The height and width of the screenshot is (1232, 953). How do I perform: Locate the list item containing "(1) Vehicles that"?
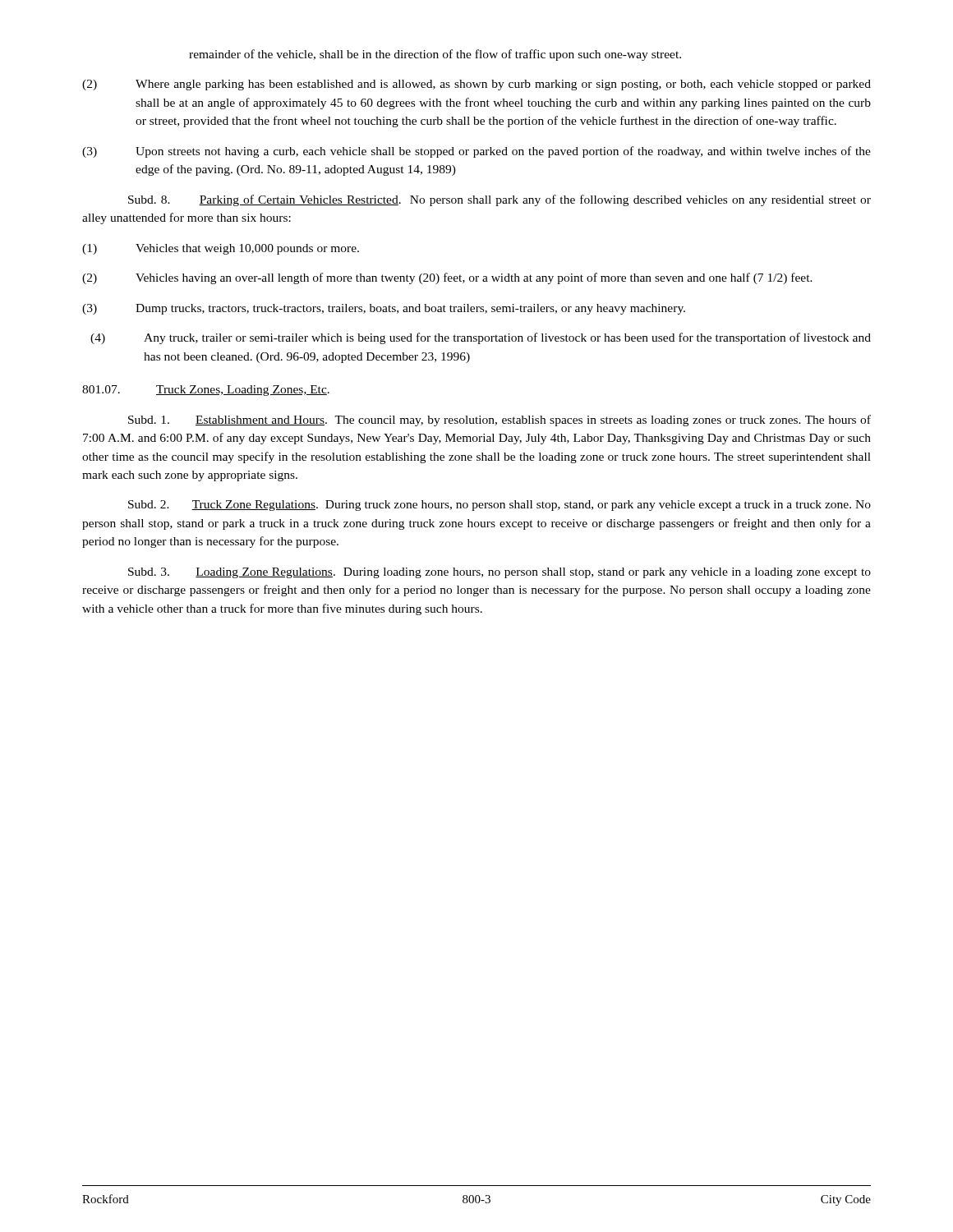point(221,249)
